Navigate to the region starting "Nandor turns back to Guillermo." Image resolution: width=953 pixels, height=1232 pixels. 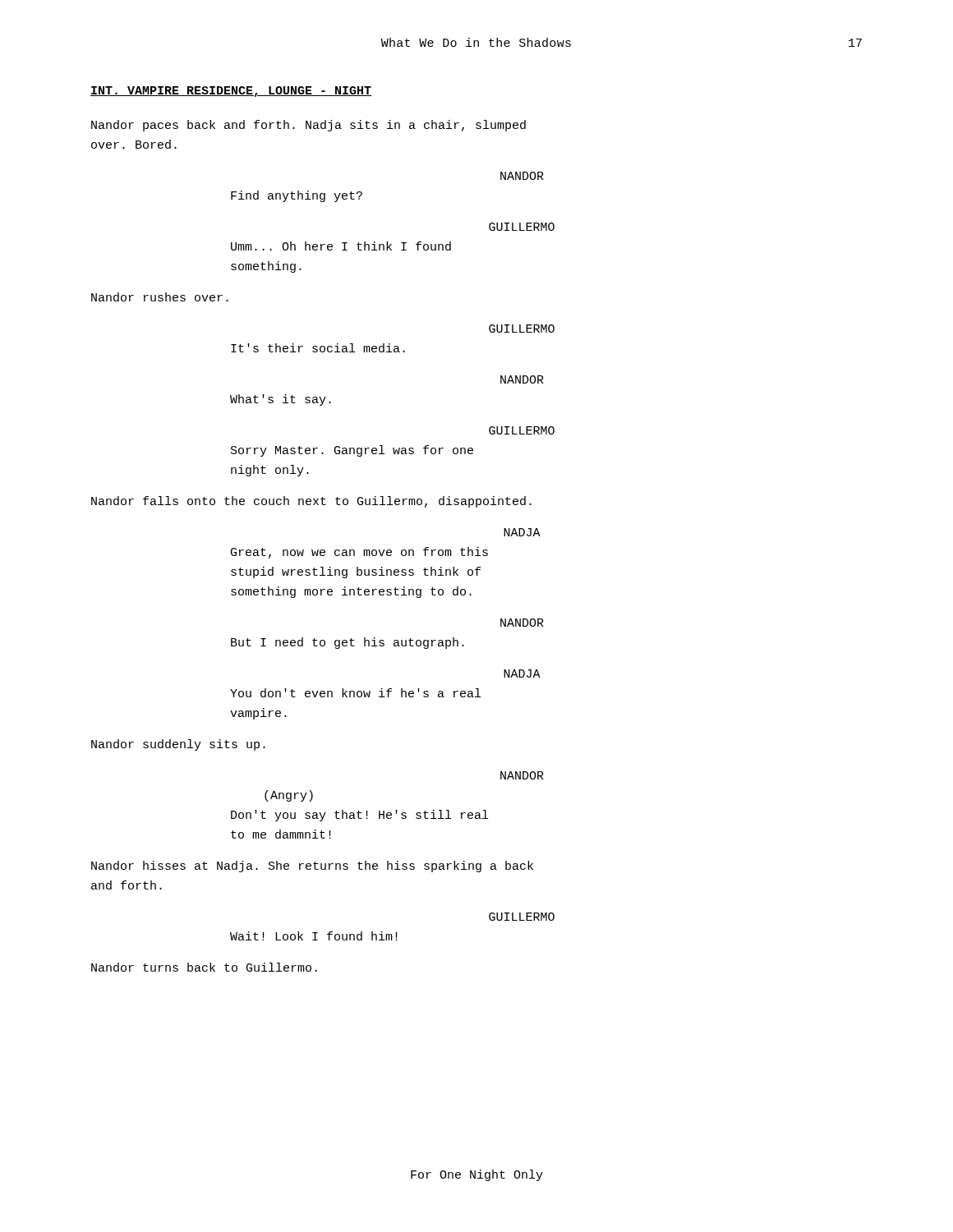pyautogui.click(x=204, y=967)
